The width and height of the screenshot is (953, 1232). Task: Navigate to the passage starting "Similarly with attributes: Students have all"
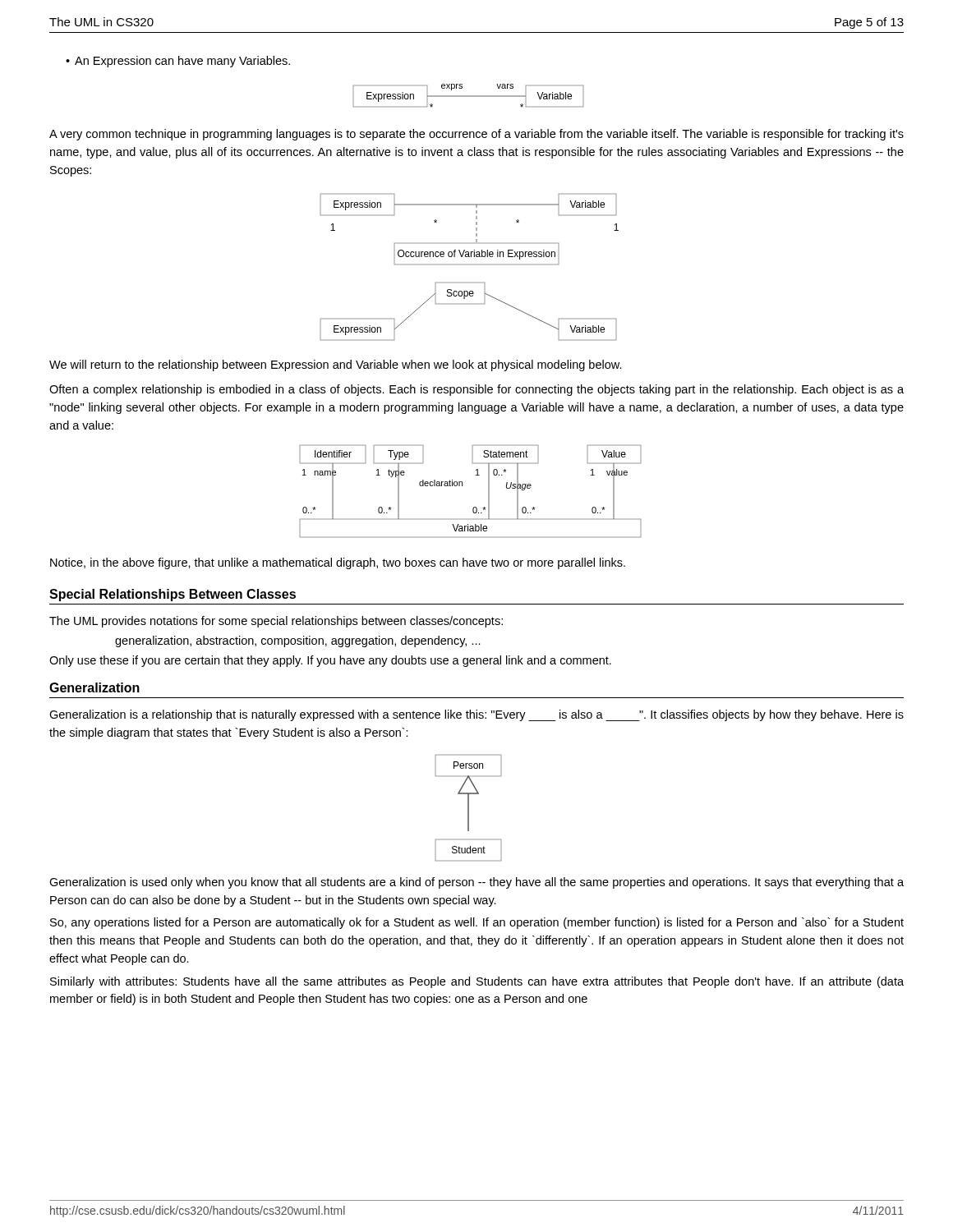pyautogui.click(x=476, y=990)
